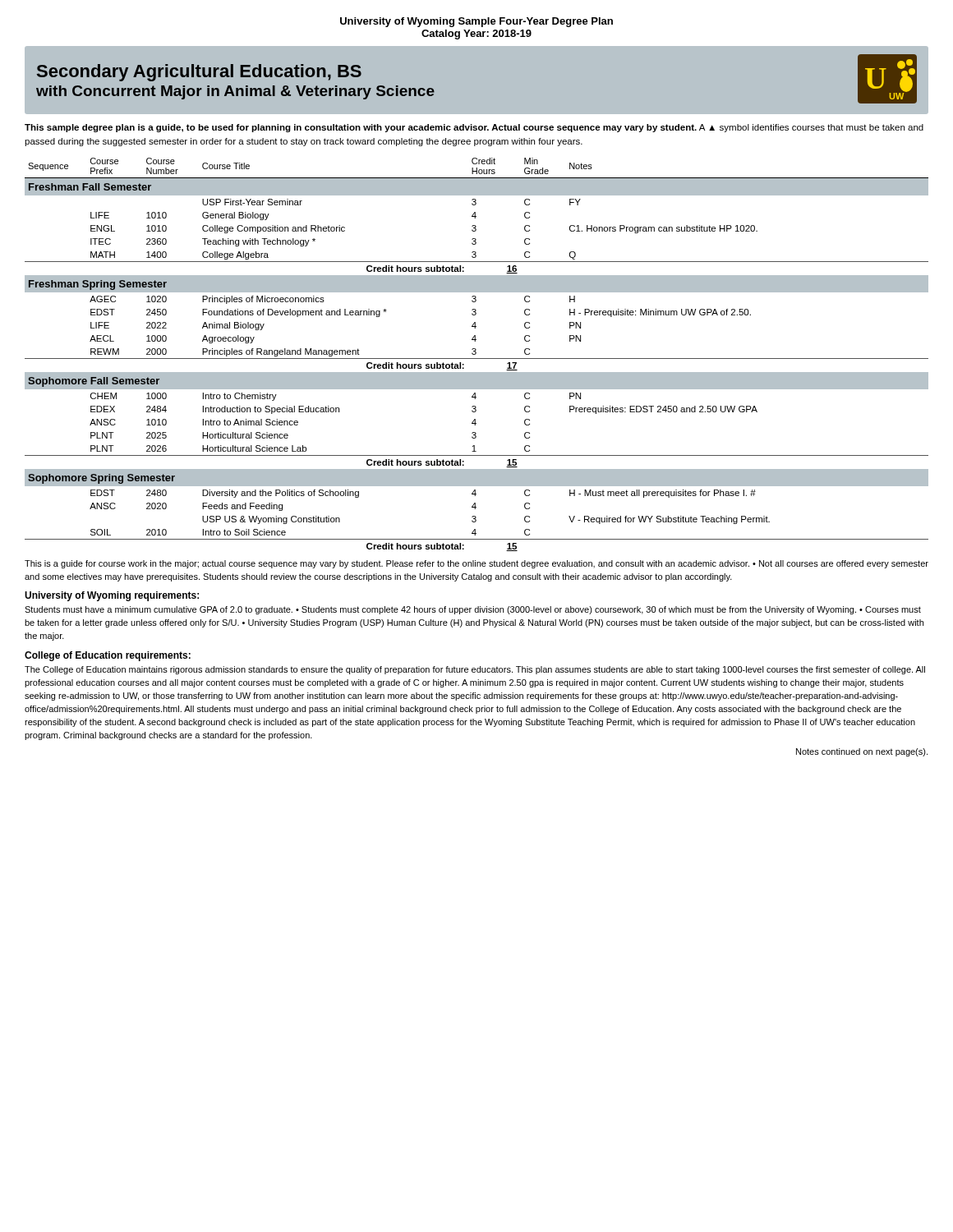The height and width of the screenshot is (1232, 953).
Task: Locate the title that says "Secondary Agricultural Education,"
Action: [x=249, y=77]
